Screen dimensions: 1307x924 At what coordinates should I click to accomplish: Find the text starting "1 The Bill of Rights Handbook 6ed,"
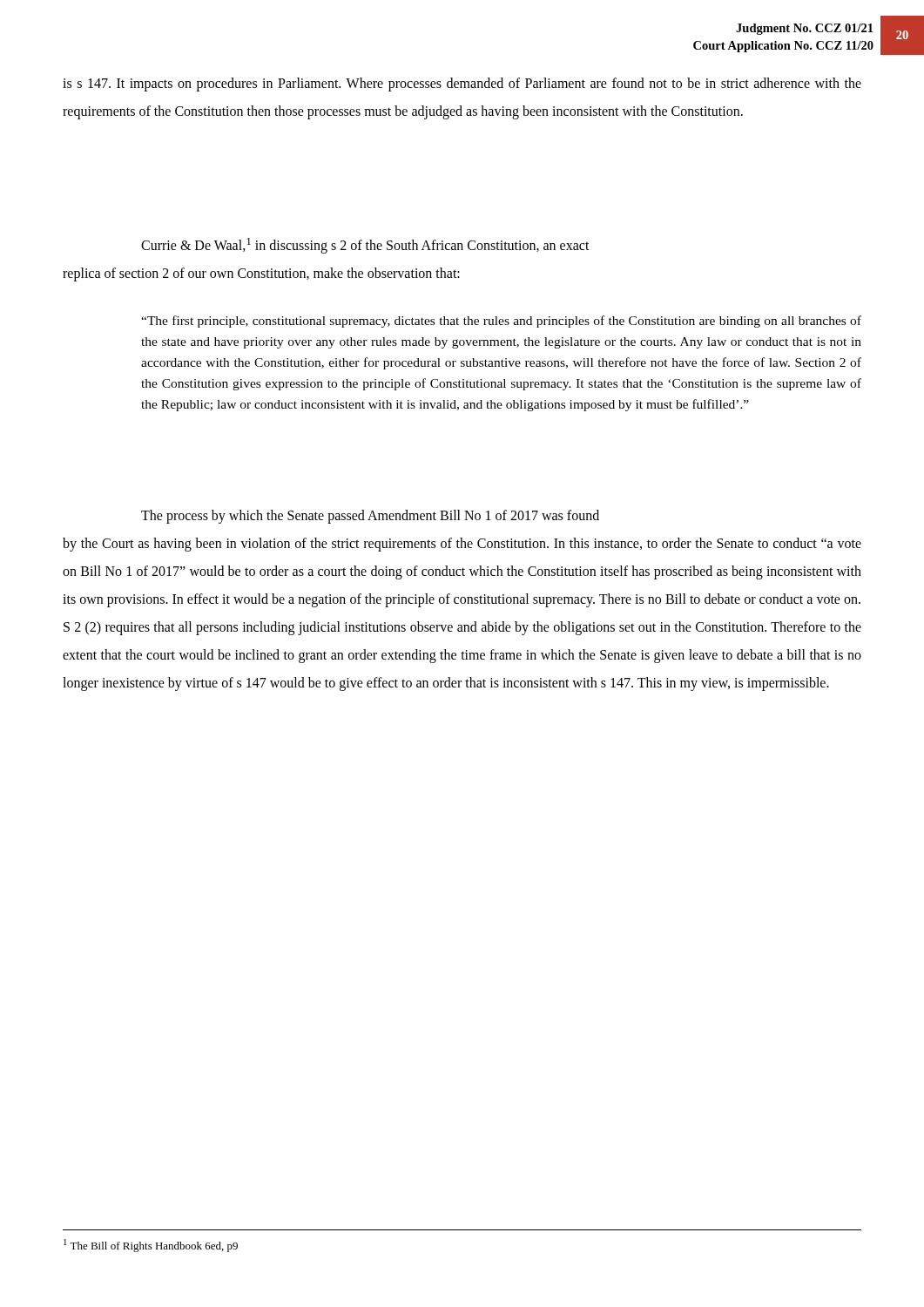pyautogui.click(x=151, y=1246)
